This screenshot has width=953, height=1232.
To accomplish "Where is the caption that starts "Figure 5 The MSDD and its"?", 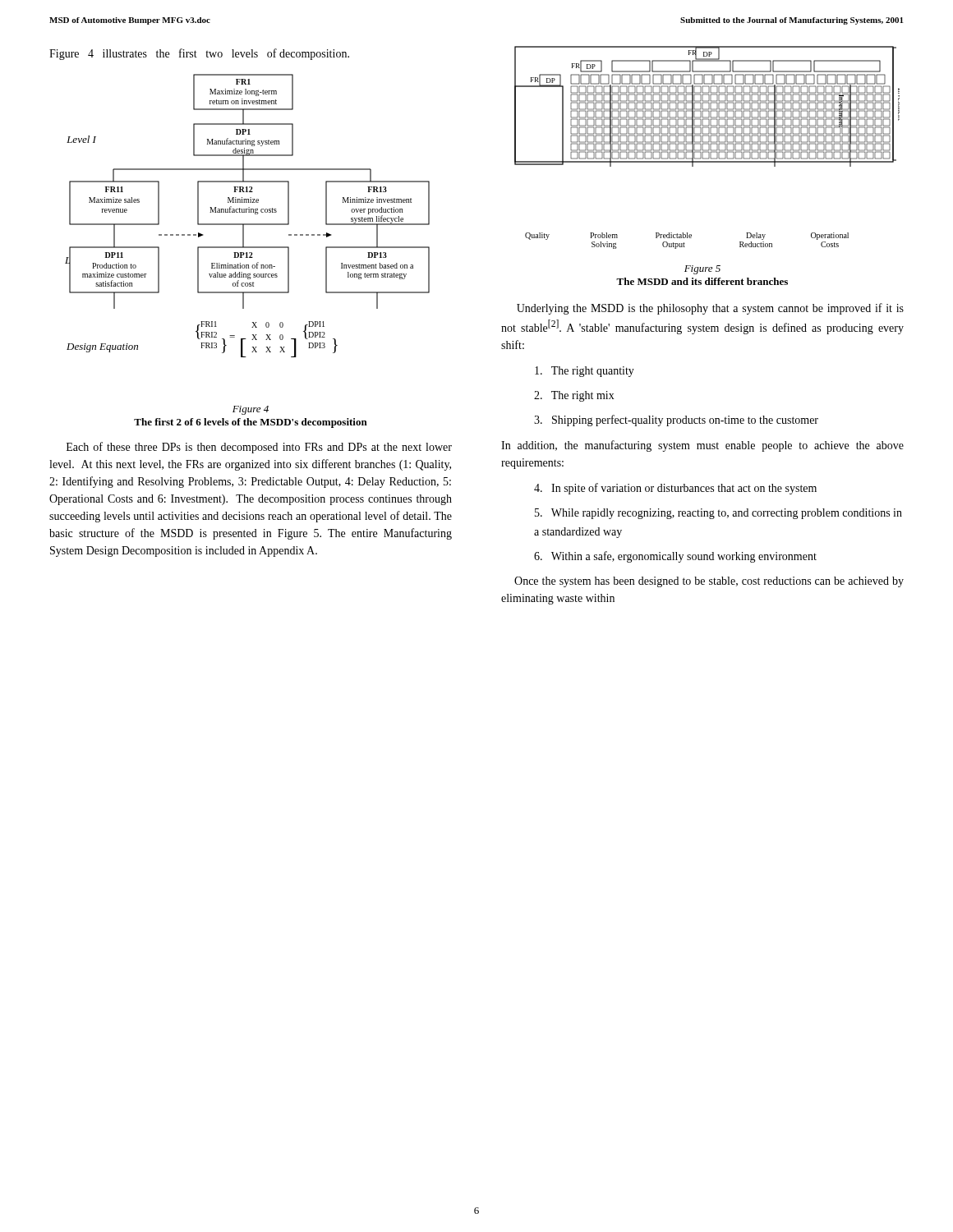I will (x=702, y=275).
